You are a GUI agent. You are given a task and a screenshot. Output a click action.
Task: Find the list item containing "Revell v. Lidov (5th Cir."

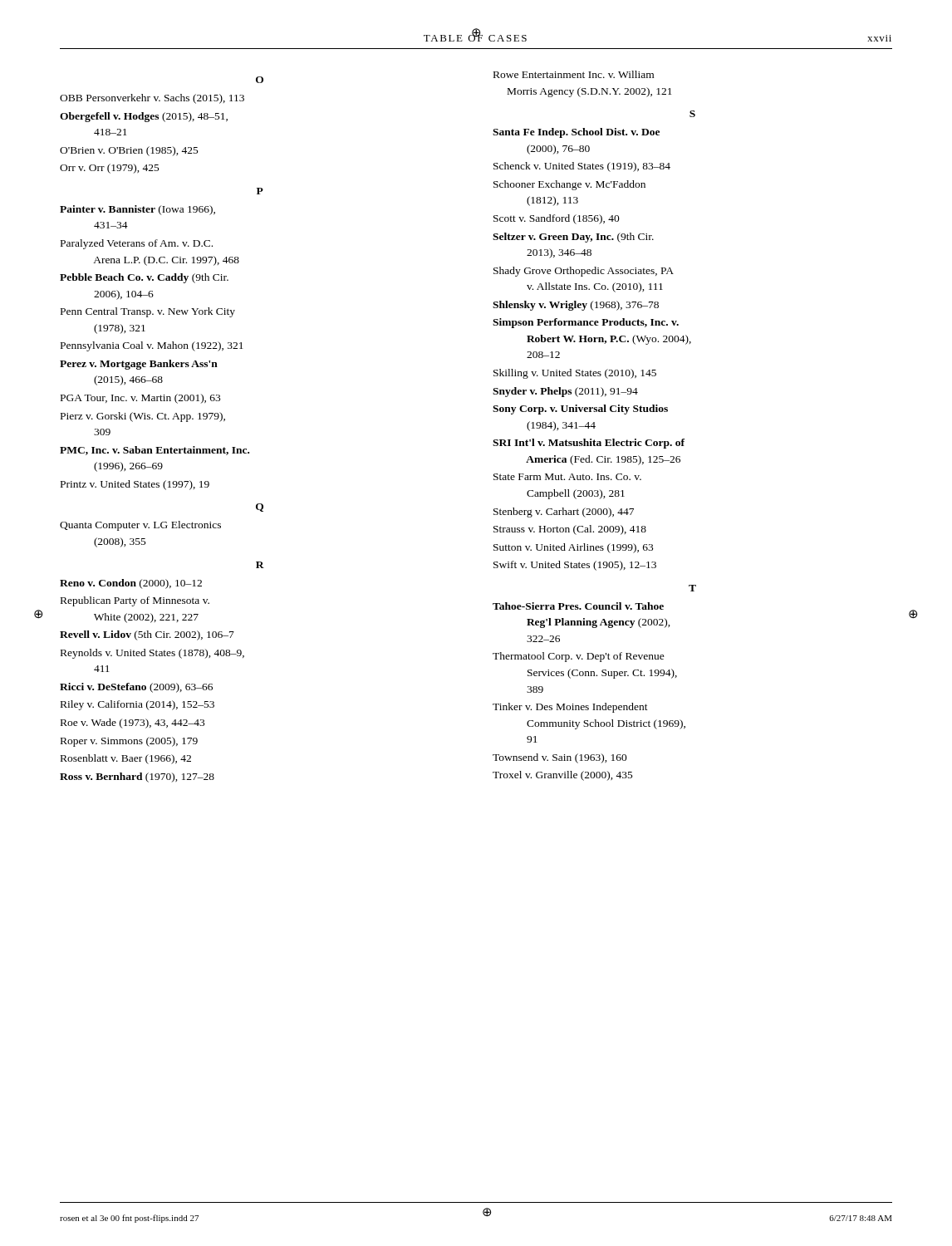tap(147, 634)
